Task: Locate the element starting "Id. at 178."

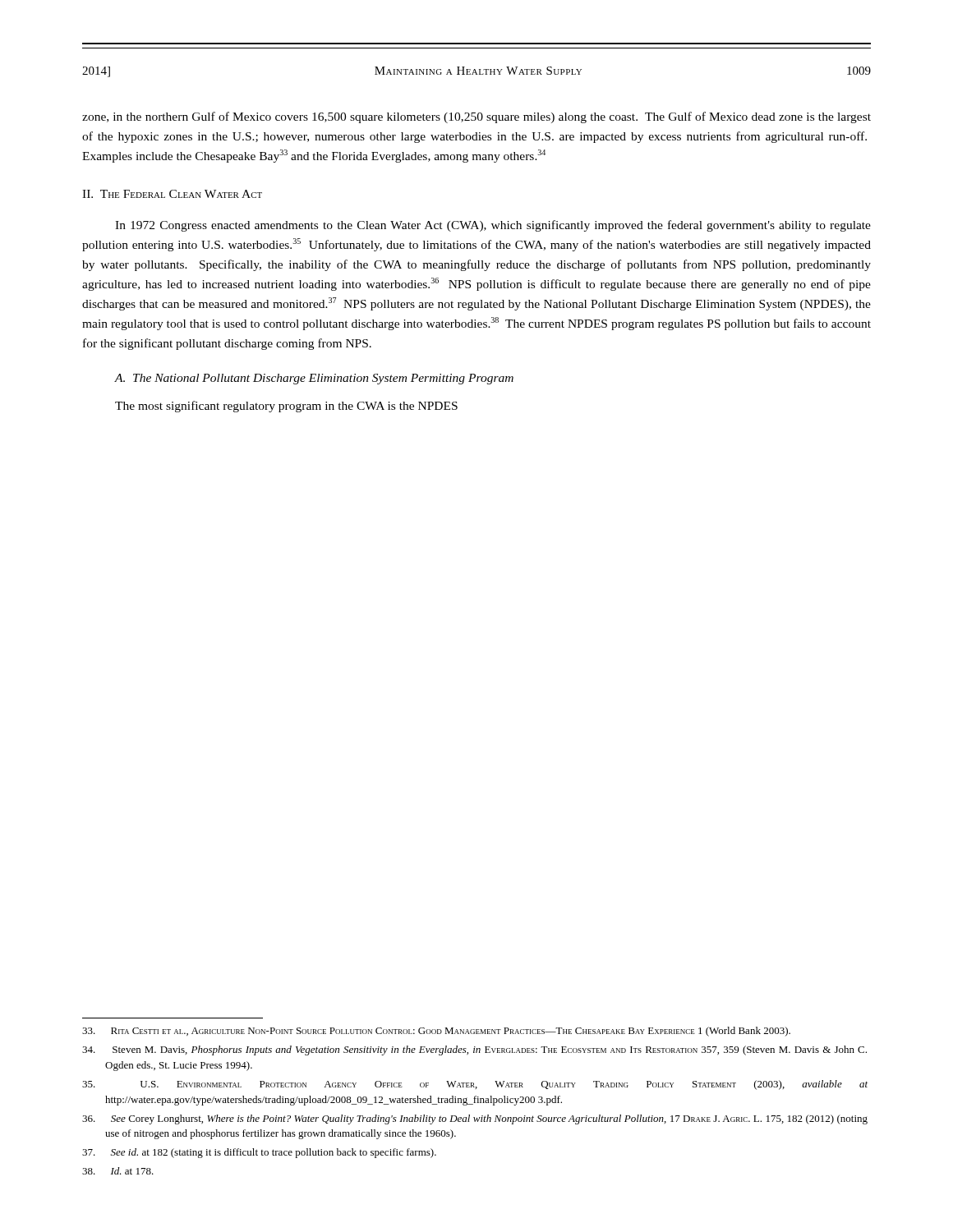Action: 118,1171
